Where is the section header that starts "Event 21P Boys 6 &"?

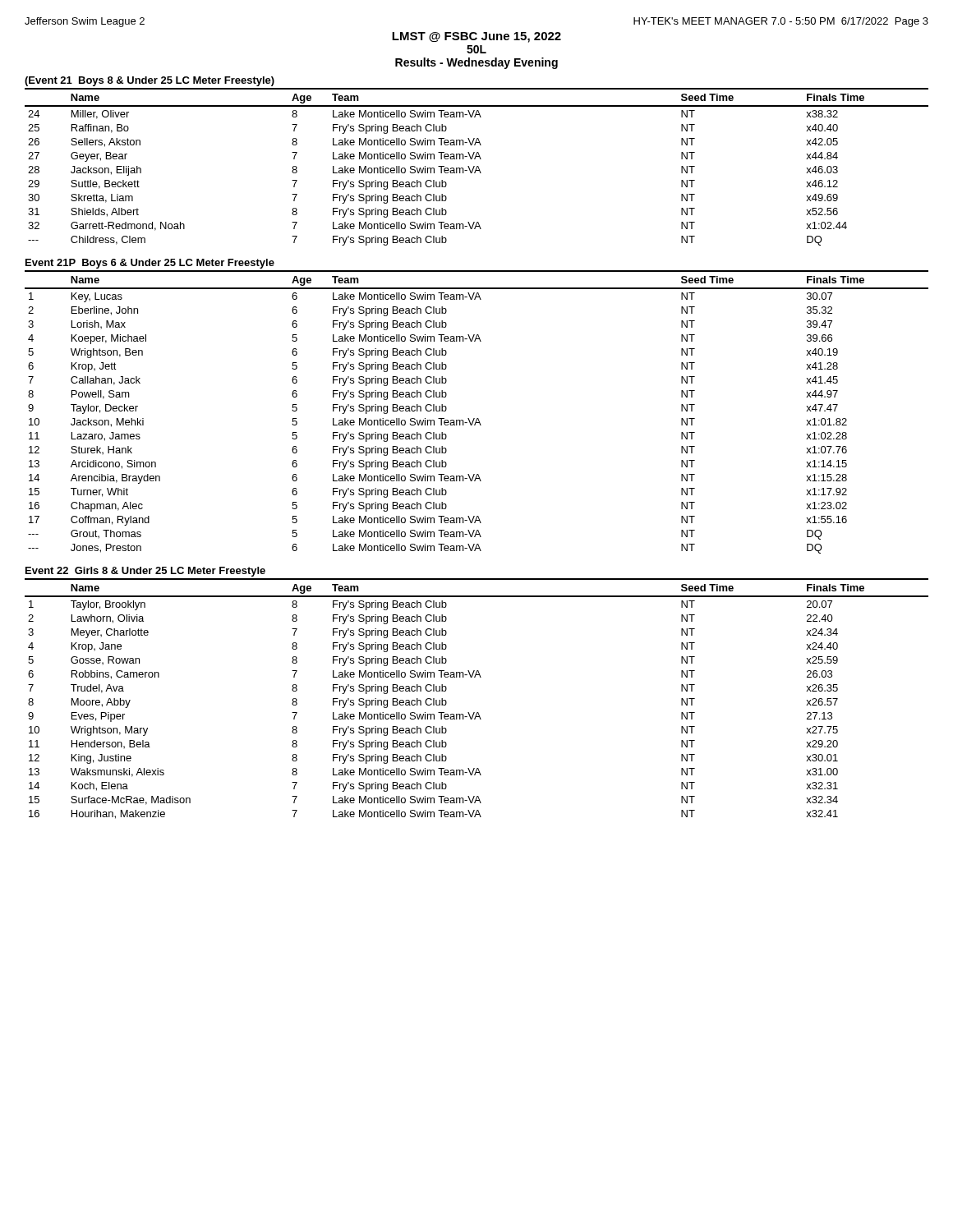click(x=150, y=262)
